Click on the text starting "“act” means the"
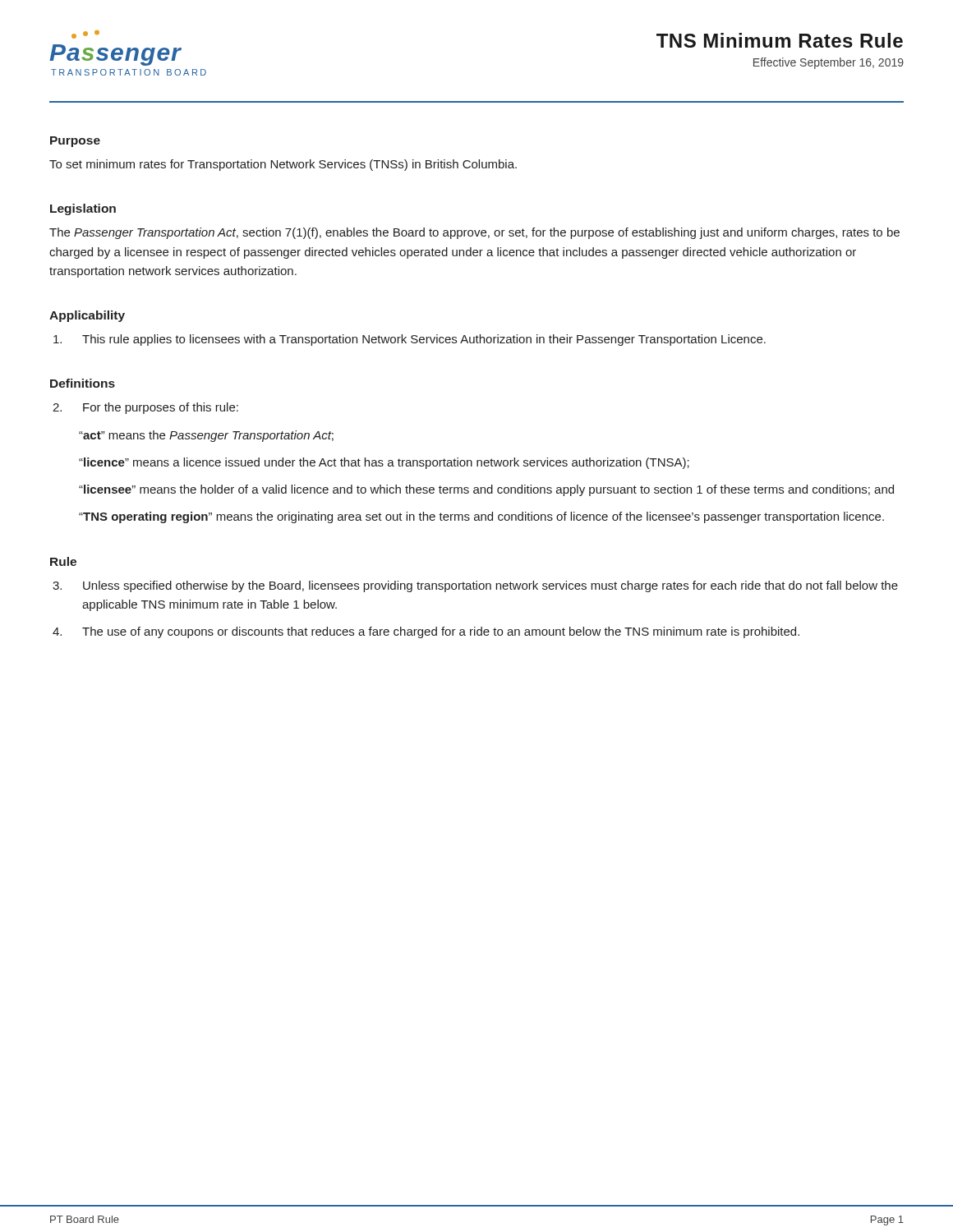Viewport: 953px width, 1232px height. click(207, 434)
